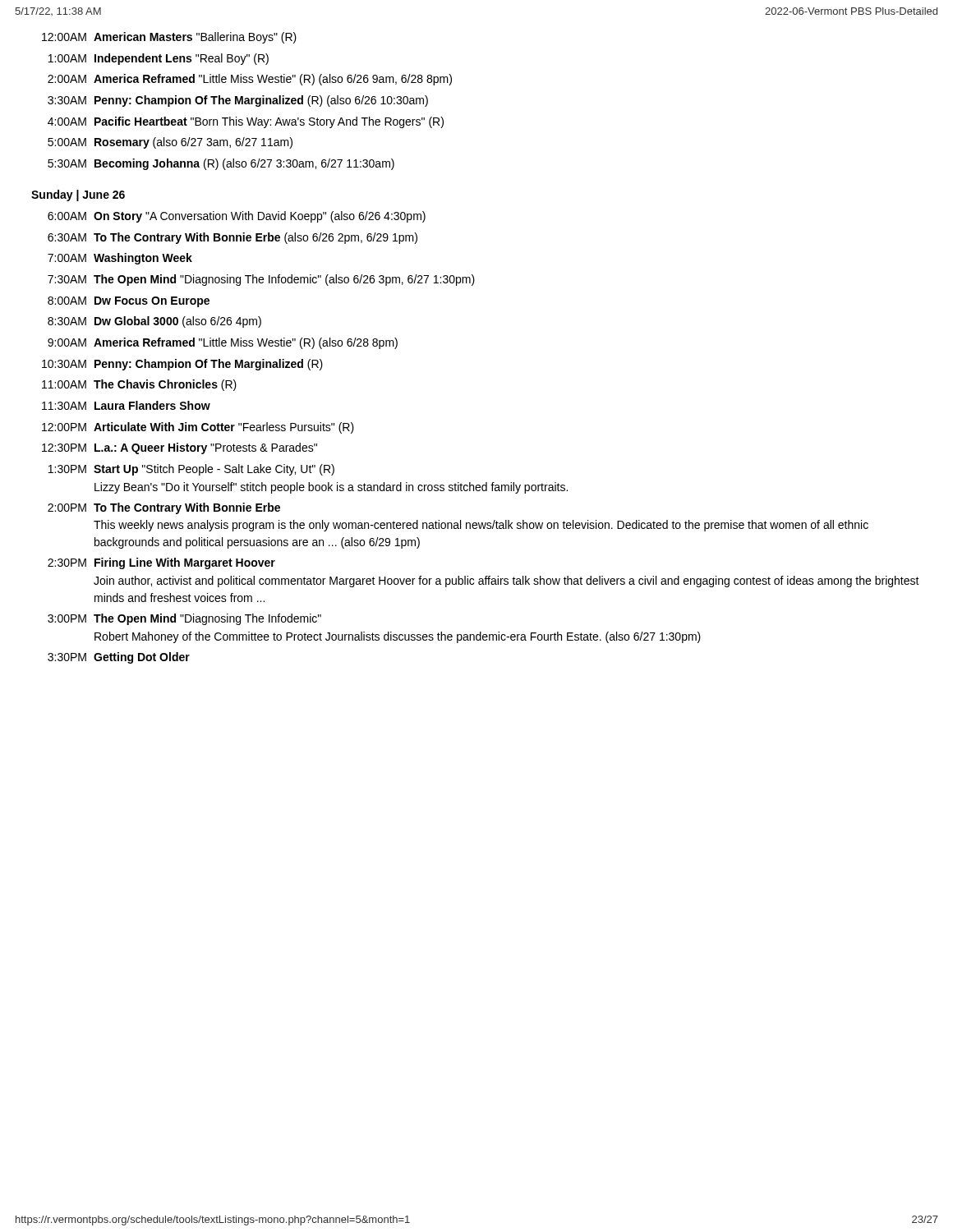
Task: Locate the block of text that opens with "6:30AM To The Contrary With Bonnie"
Action: (232, 238)
